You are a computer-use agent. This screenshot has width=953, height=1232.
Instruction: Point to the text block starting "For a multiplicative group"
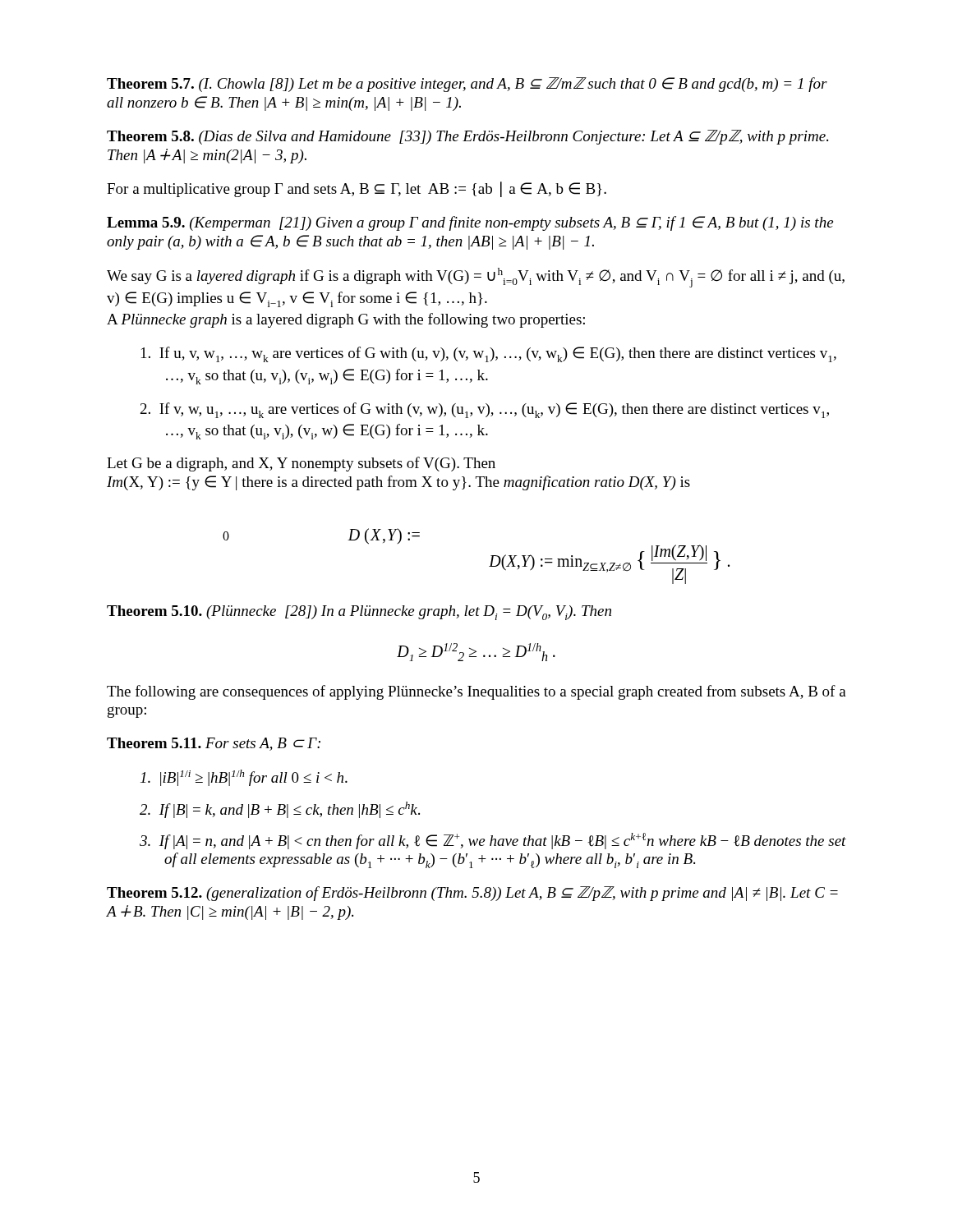357,188
